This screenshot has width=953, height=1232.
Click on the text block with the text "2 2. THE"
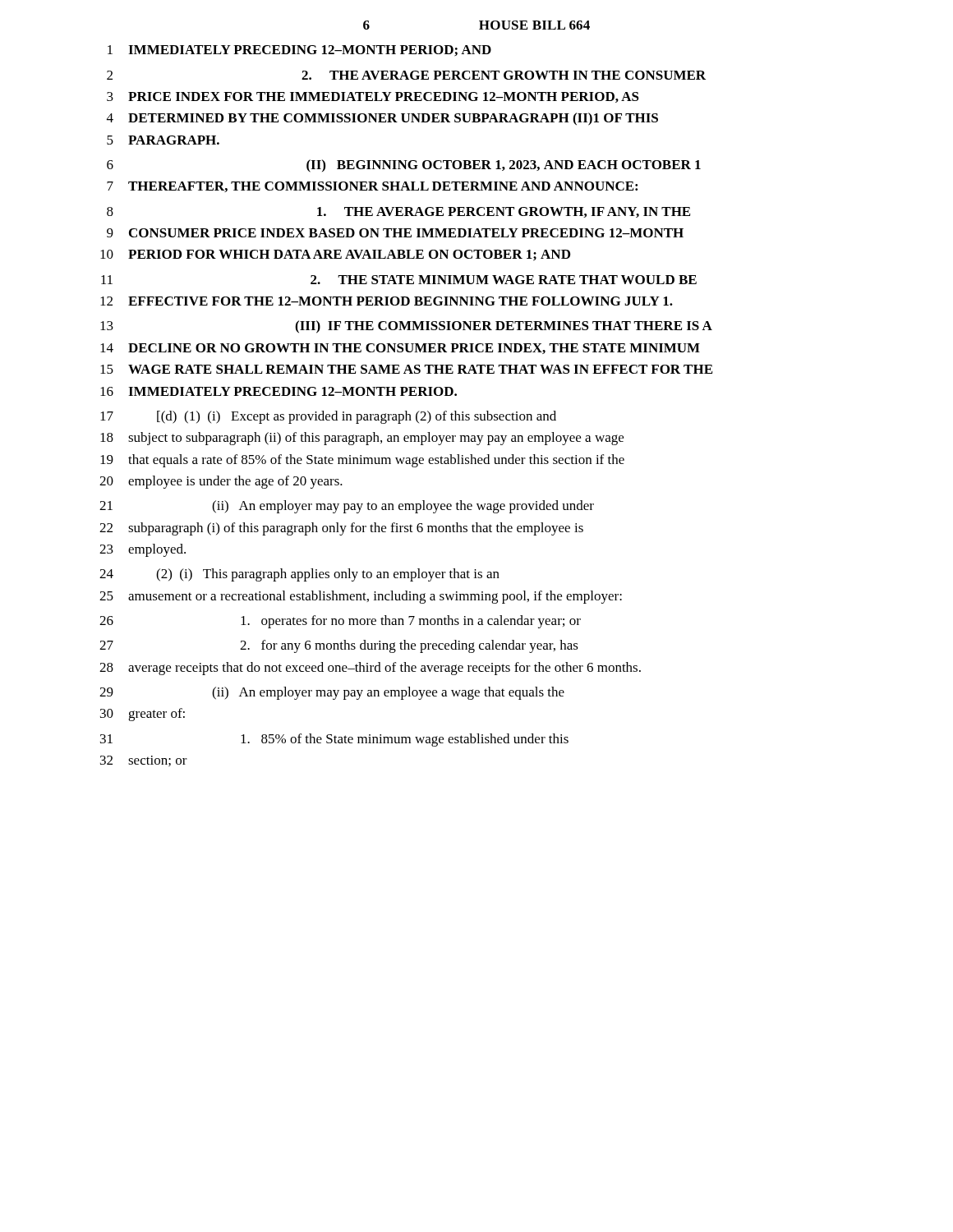(x=476, y=75)
